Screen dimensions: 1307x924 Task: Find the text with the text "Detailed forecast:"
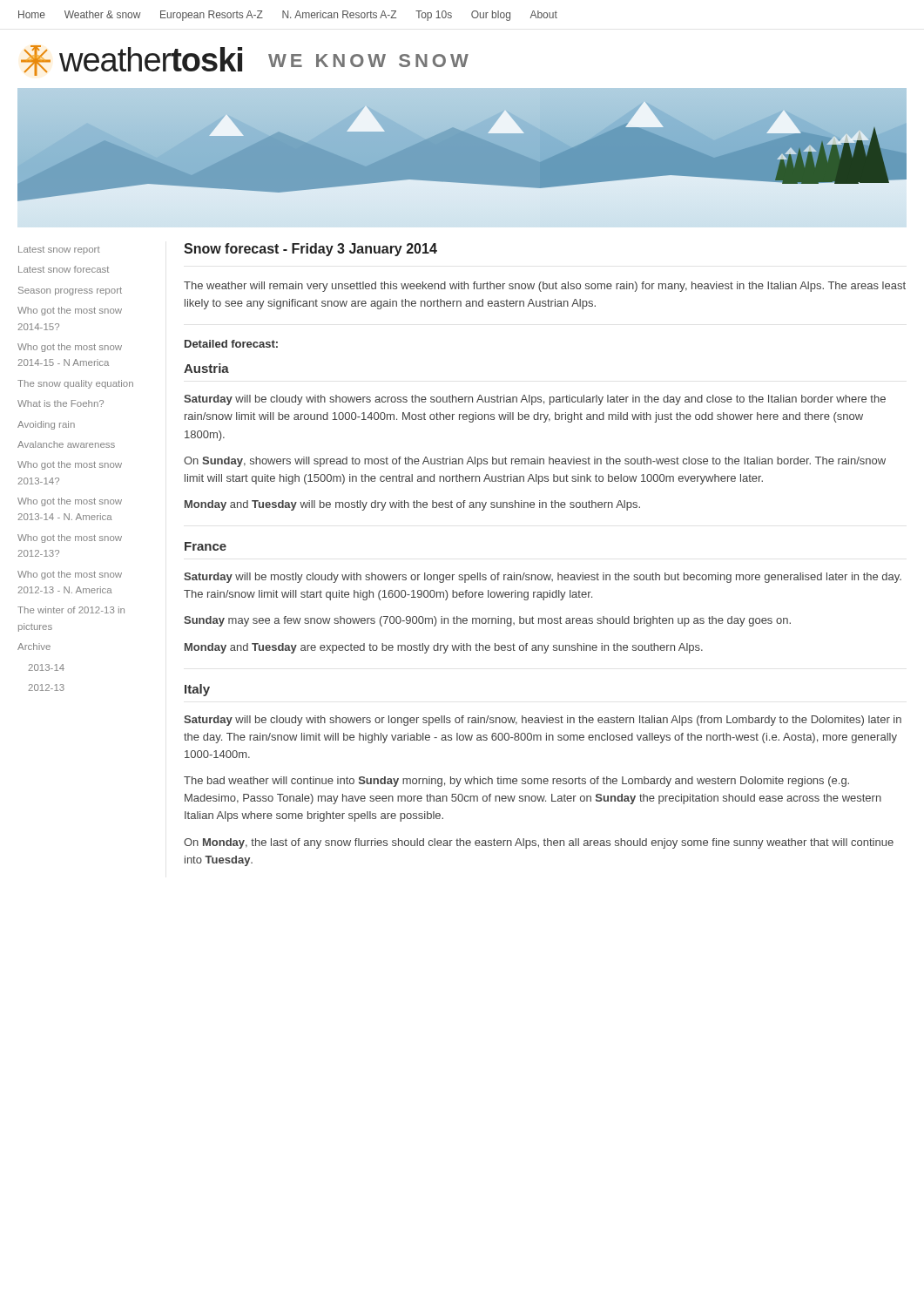tap(231, 344)
